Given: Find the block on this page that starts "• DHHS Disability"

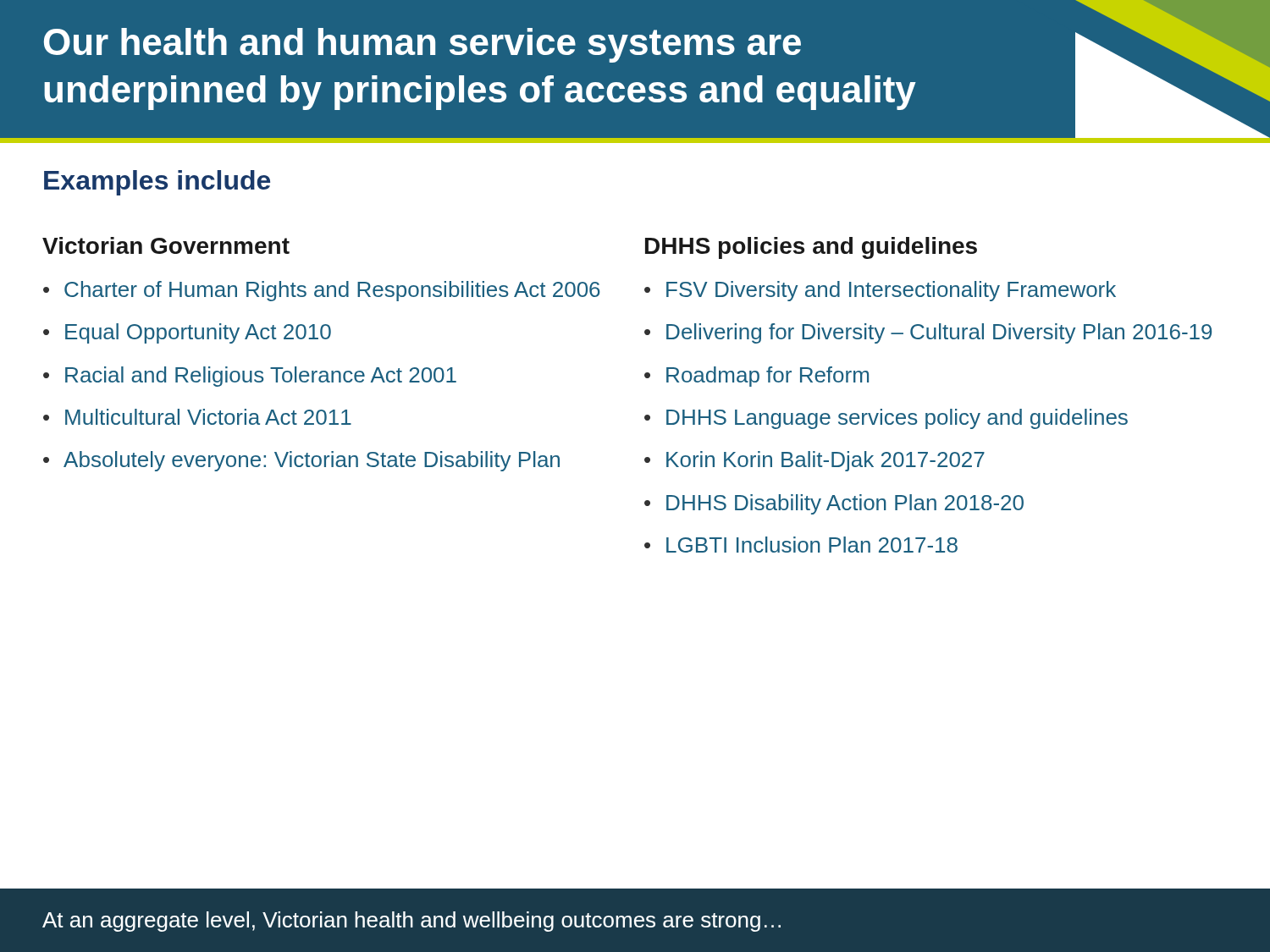Looking at the screenshot, I should 834,502.
